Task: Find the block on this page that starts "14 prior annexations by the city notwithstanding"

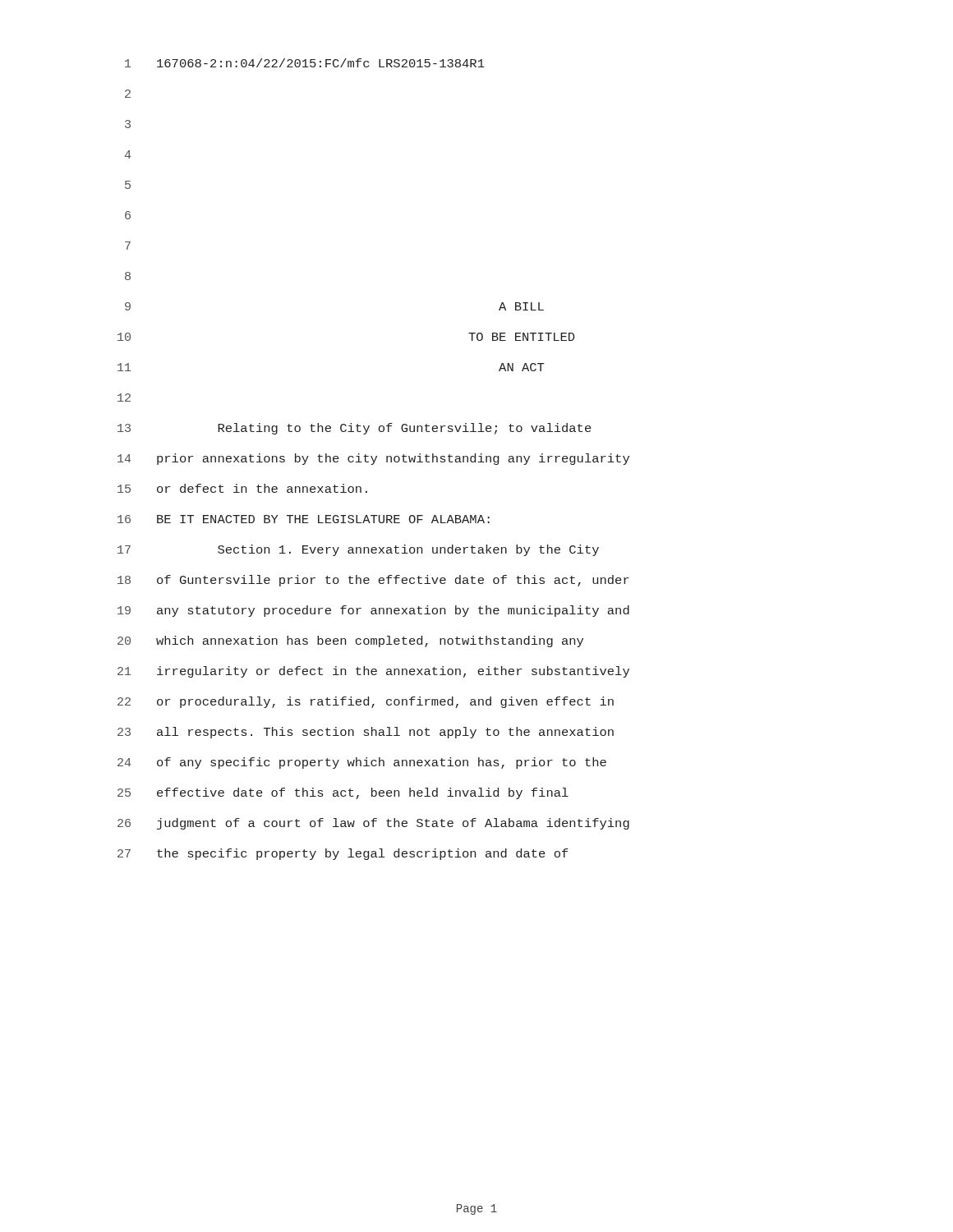Action: (485, 460)
